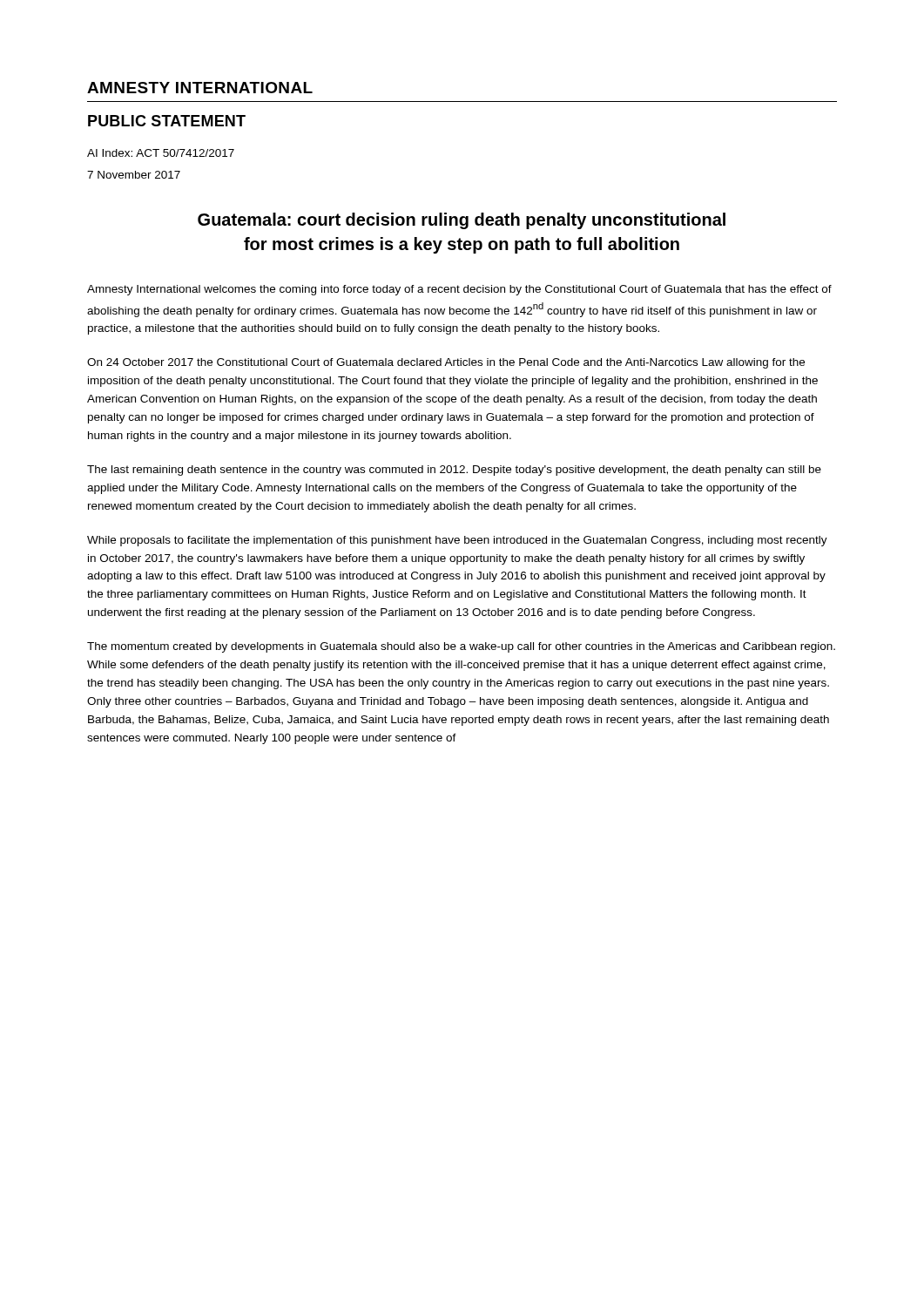This screenshot has width=924, height=1307.
Task: Click on the element starting "The momentum created by"
Action: (x=462, y=692)
